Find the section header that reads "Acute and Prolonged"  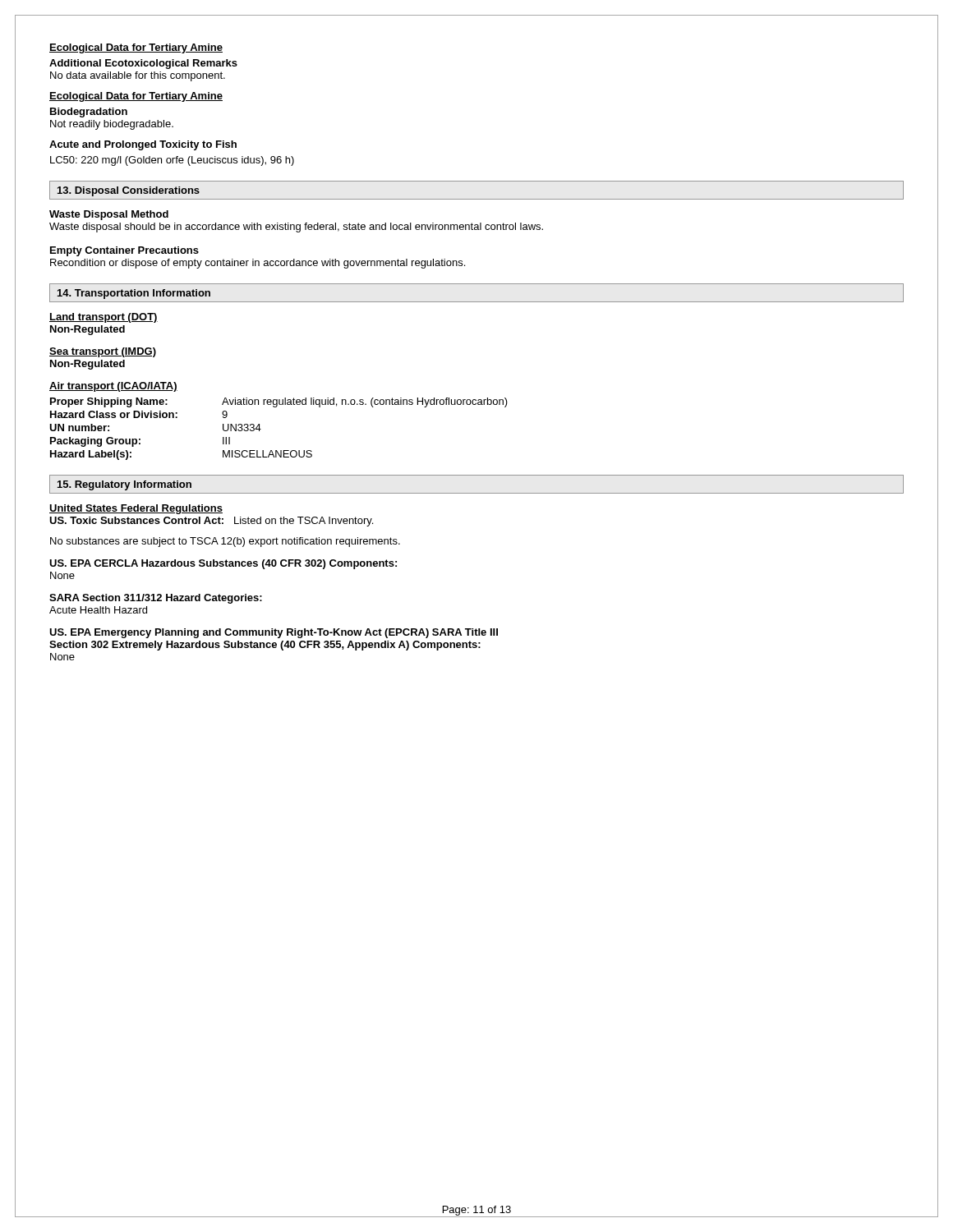(x=143, y=144)
